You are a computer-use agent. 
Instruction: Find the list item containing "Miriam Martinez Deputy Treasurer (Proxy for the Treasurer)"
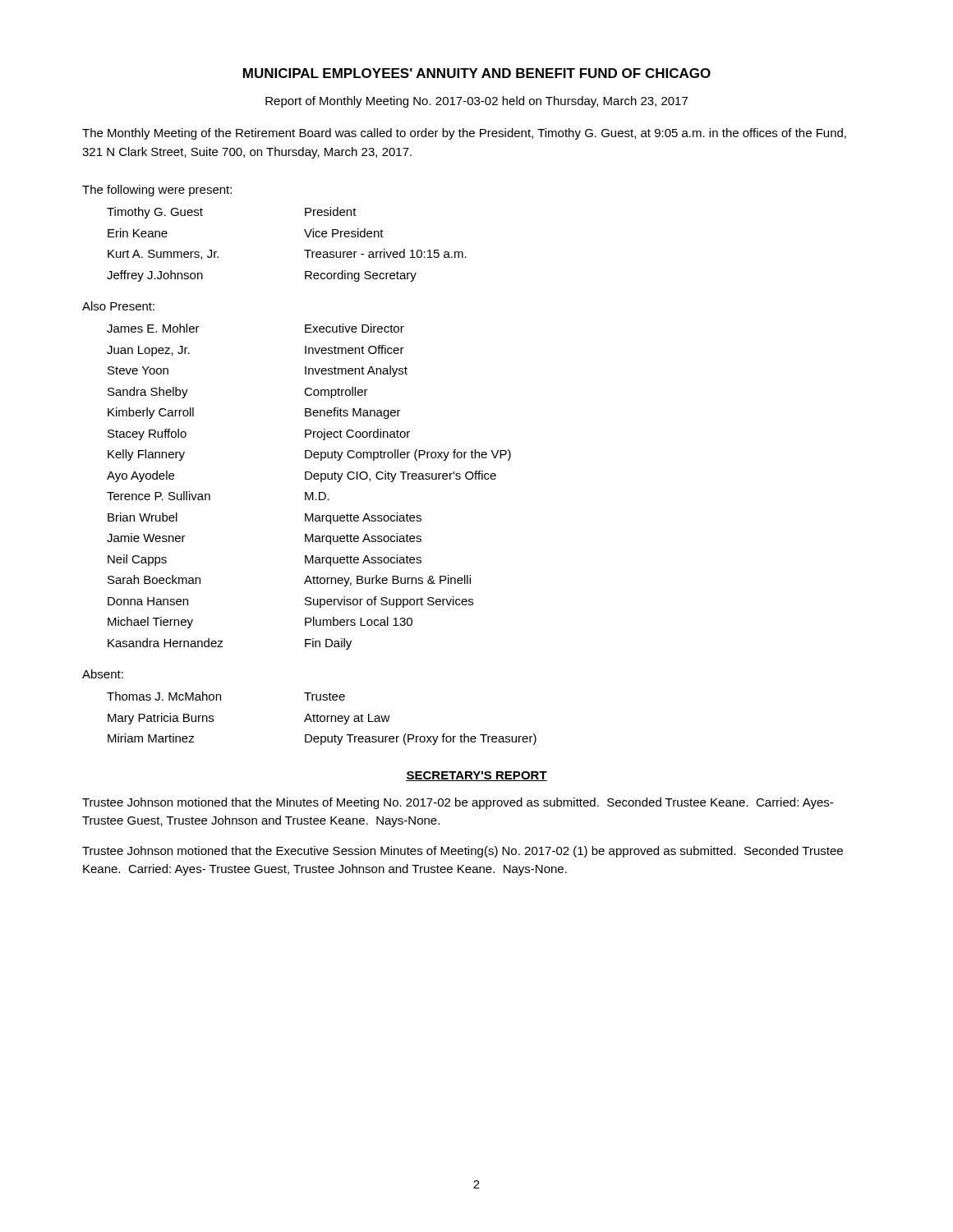(489, 739)
